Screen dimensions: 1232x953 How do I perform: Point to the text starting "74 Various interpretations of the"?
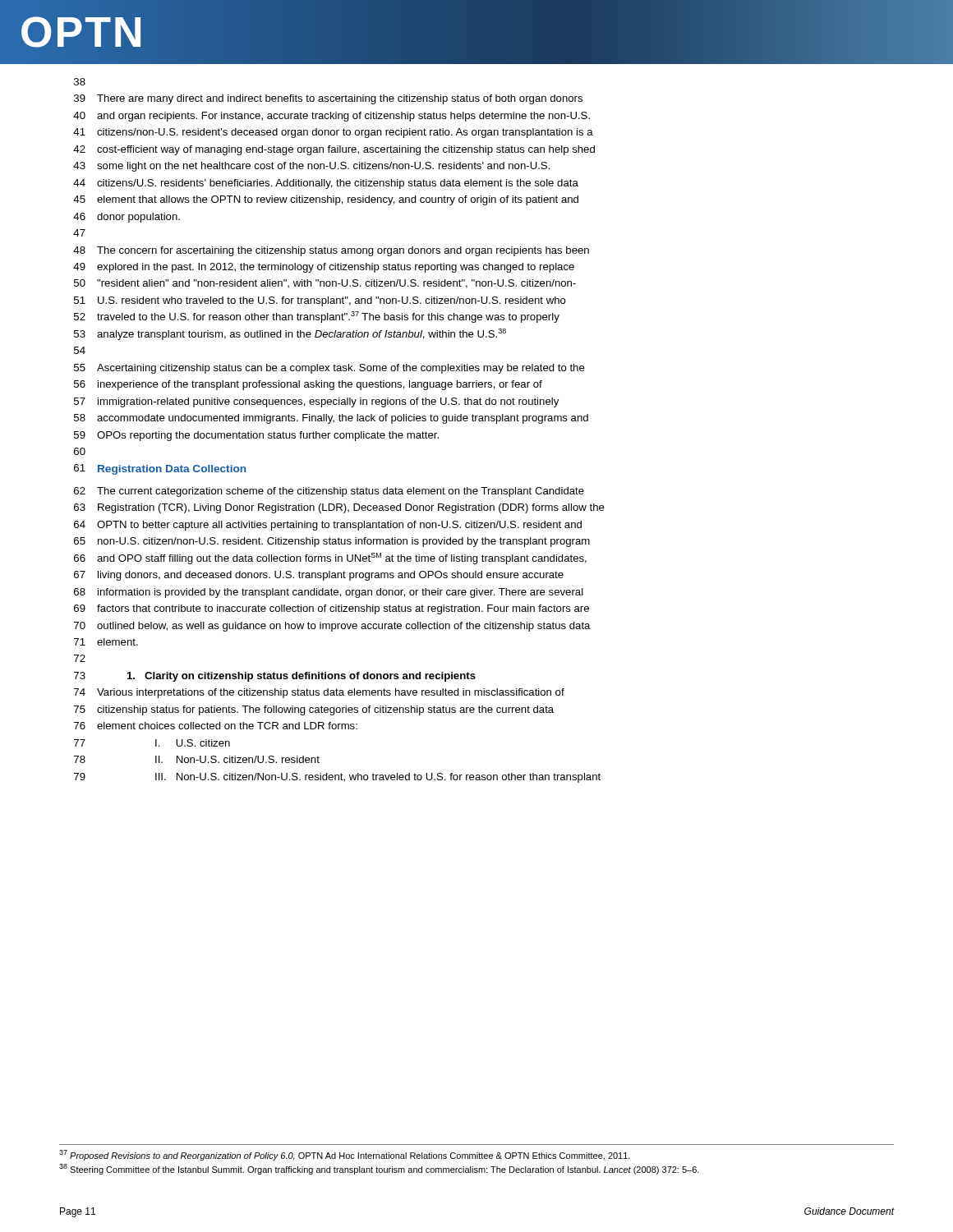click(x=476, y=710)
